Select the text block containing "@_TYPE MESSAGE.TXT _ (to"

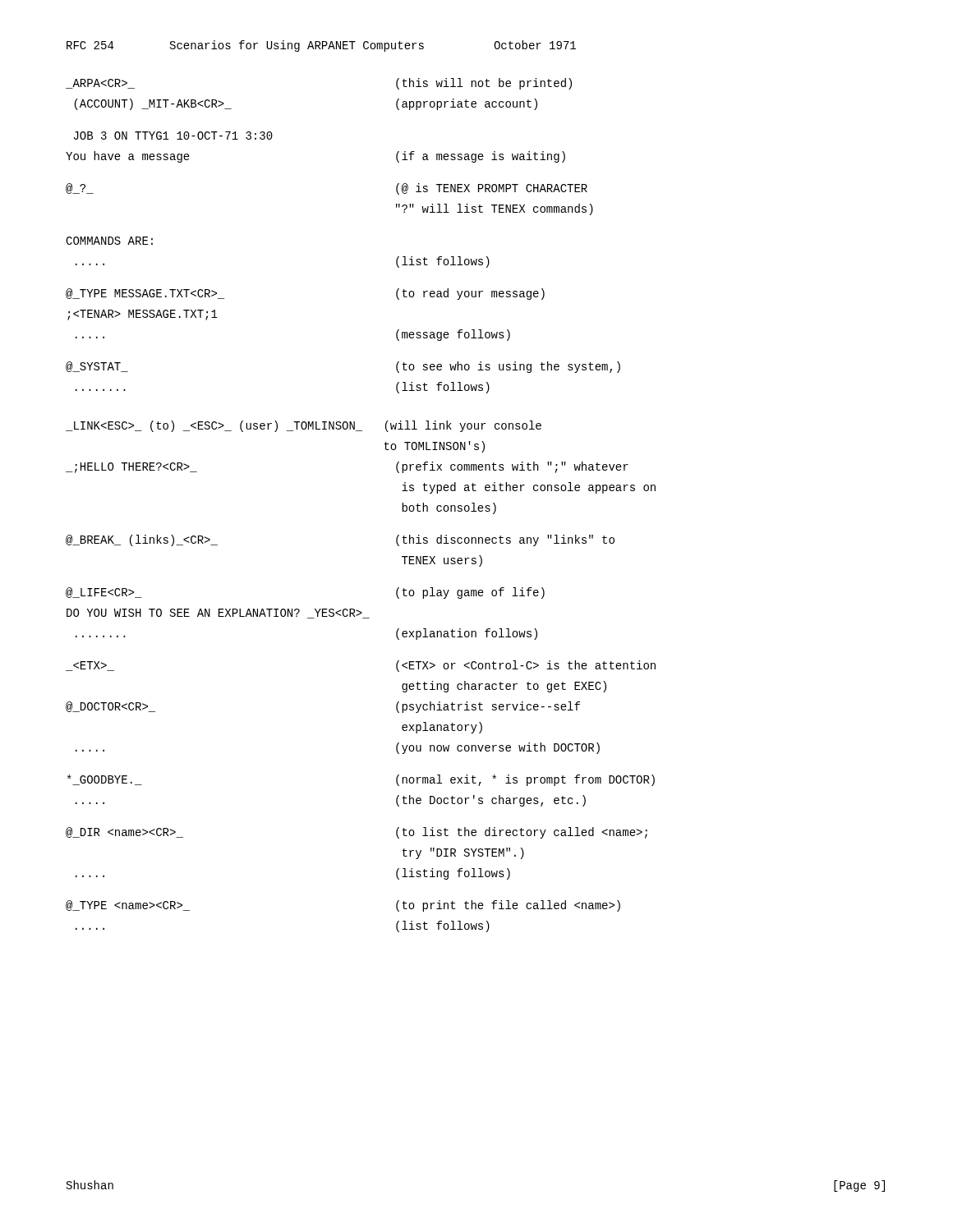pyautogui.click(x=145, y=294)
